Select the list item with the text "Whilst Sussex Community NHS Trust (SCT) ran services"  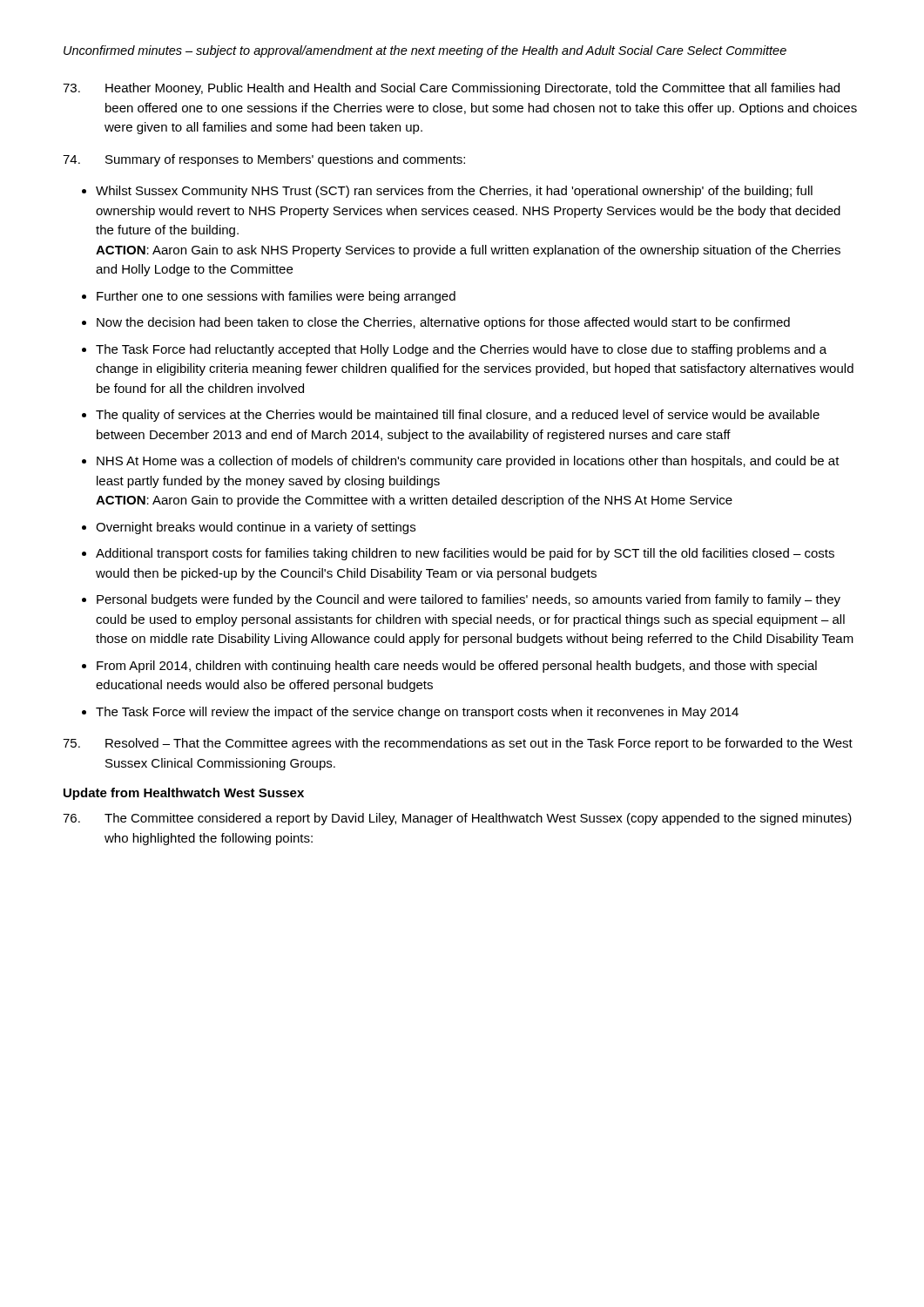point(454,192)
